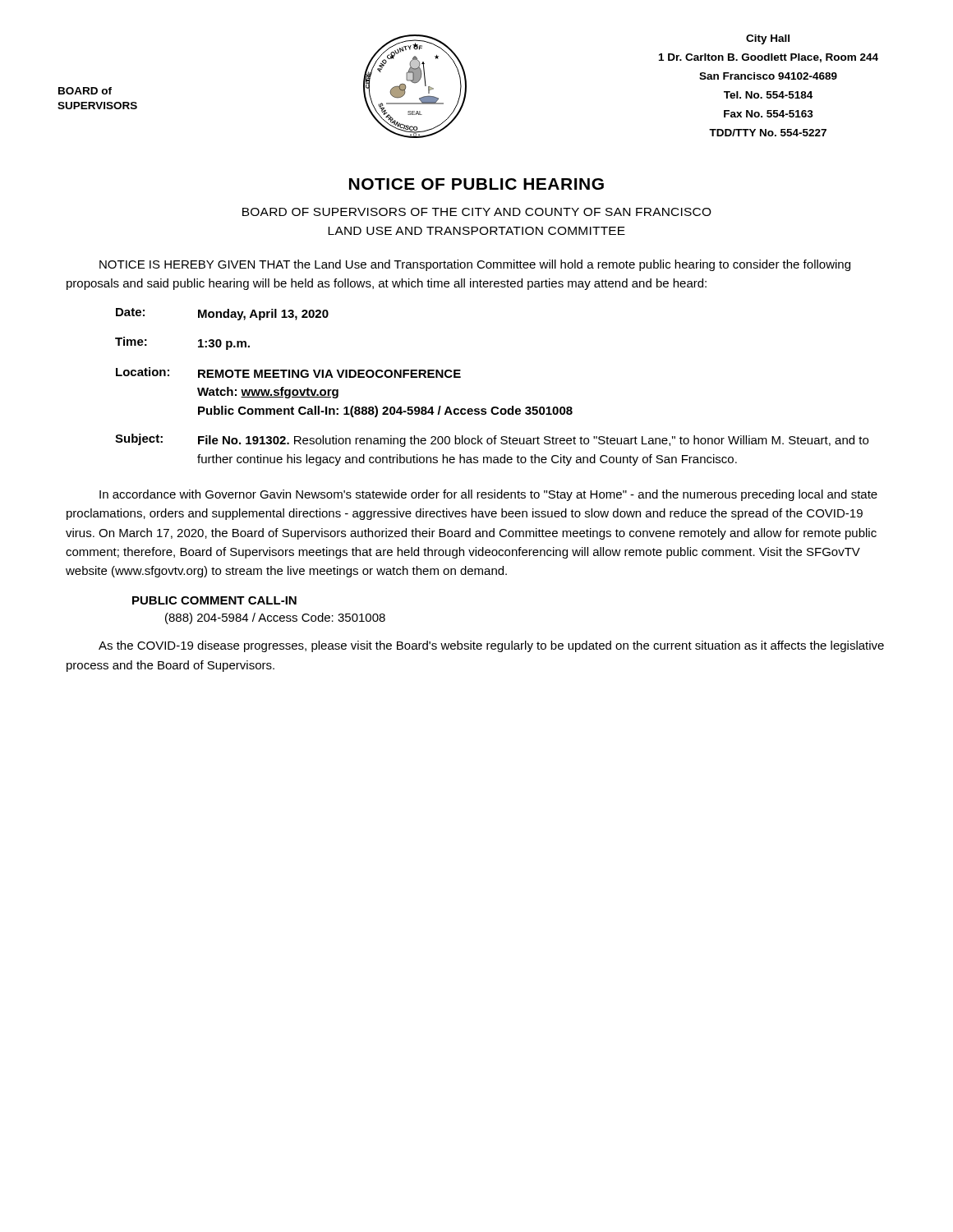Click on the region starting "City Hall 1 Dr. Carlton"

pyautogui.click(x=768, y=85)
